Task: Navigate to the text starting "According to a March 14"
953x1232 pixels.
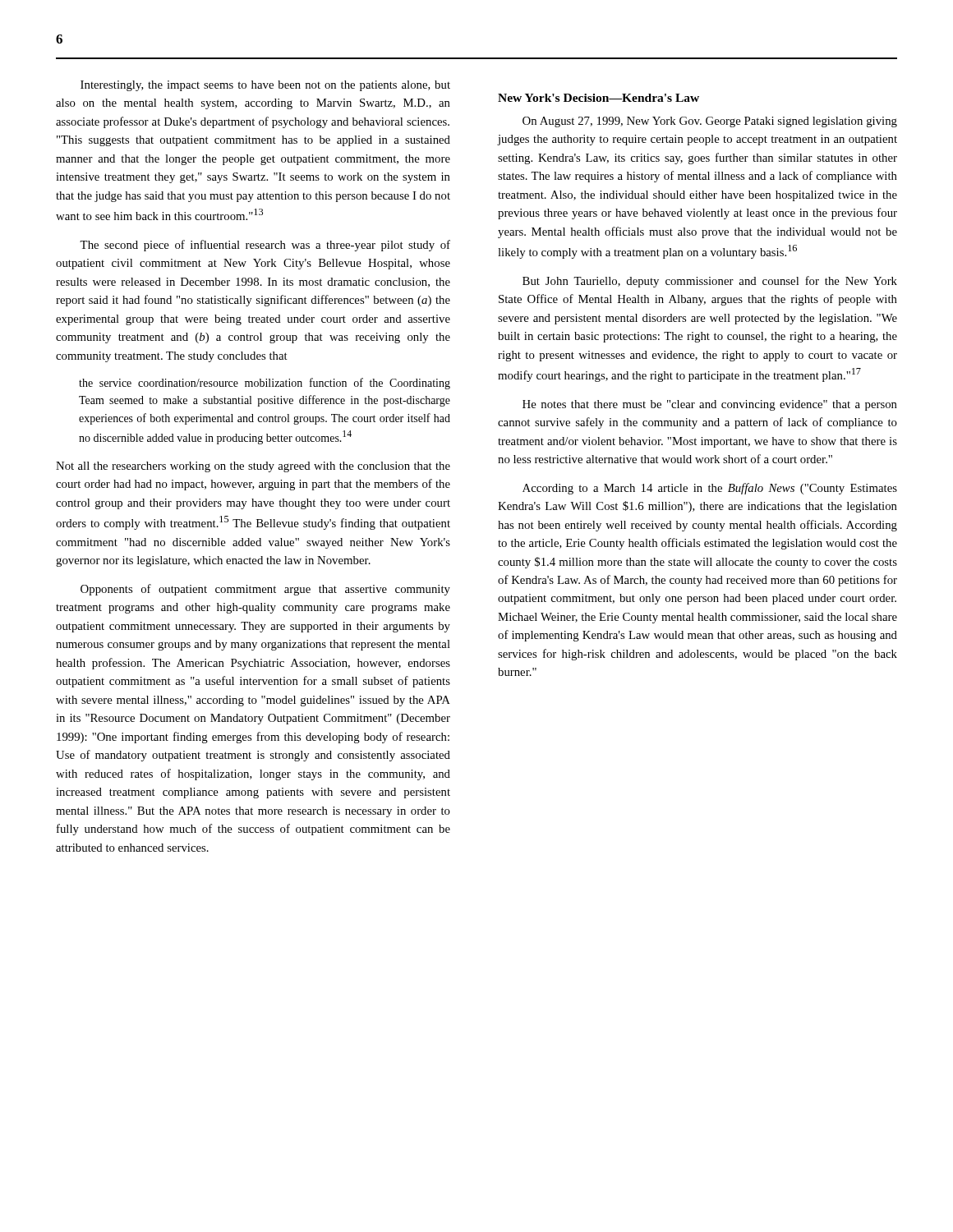Action: [x=698, y=580]
